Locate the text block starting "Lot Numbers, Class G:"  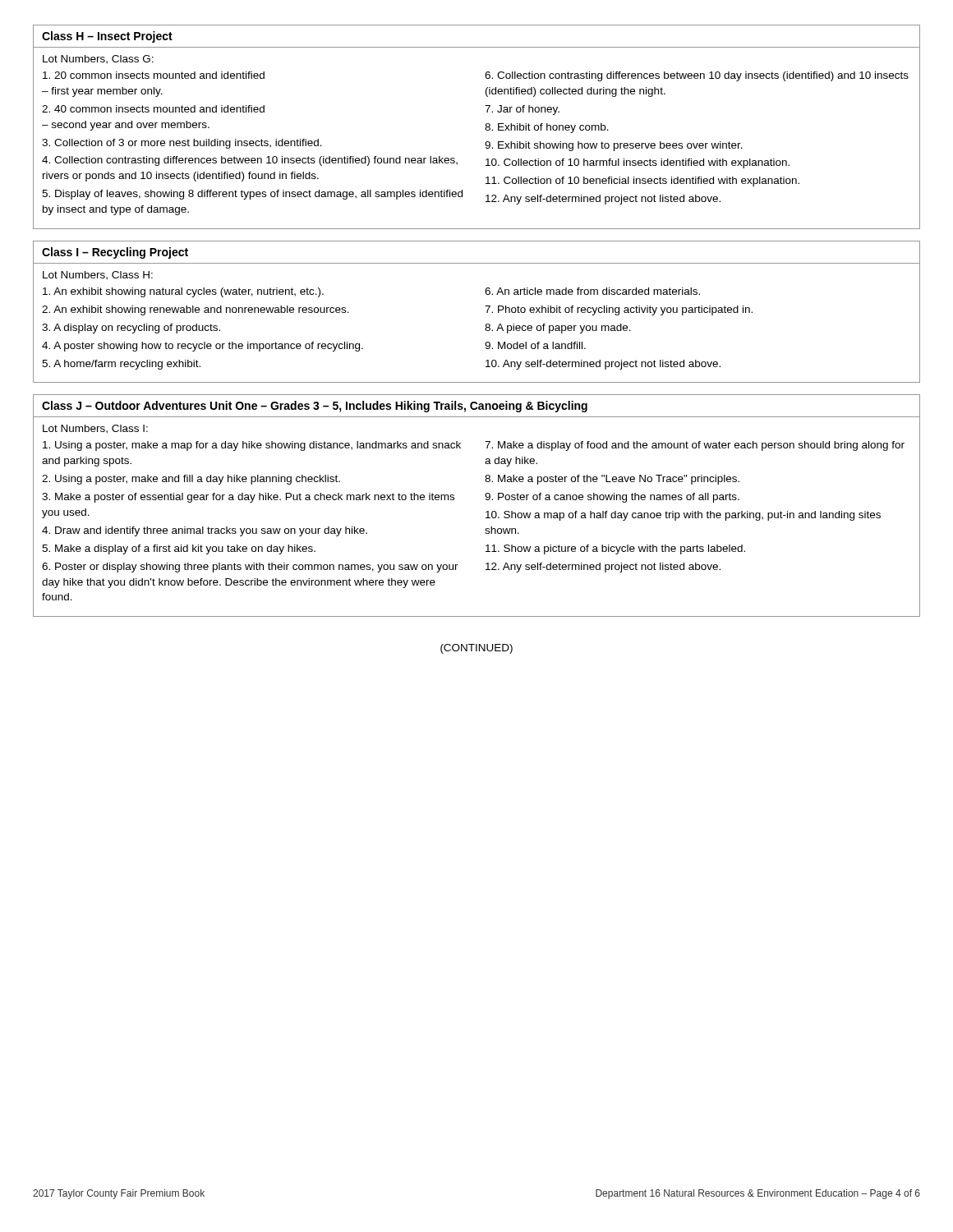[x=98, y=59]
